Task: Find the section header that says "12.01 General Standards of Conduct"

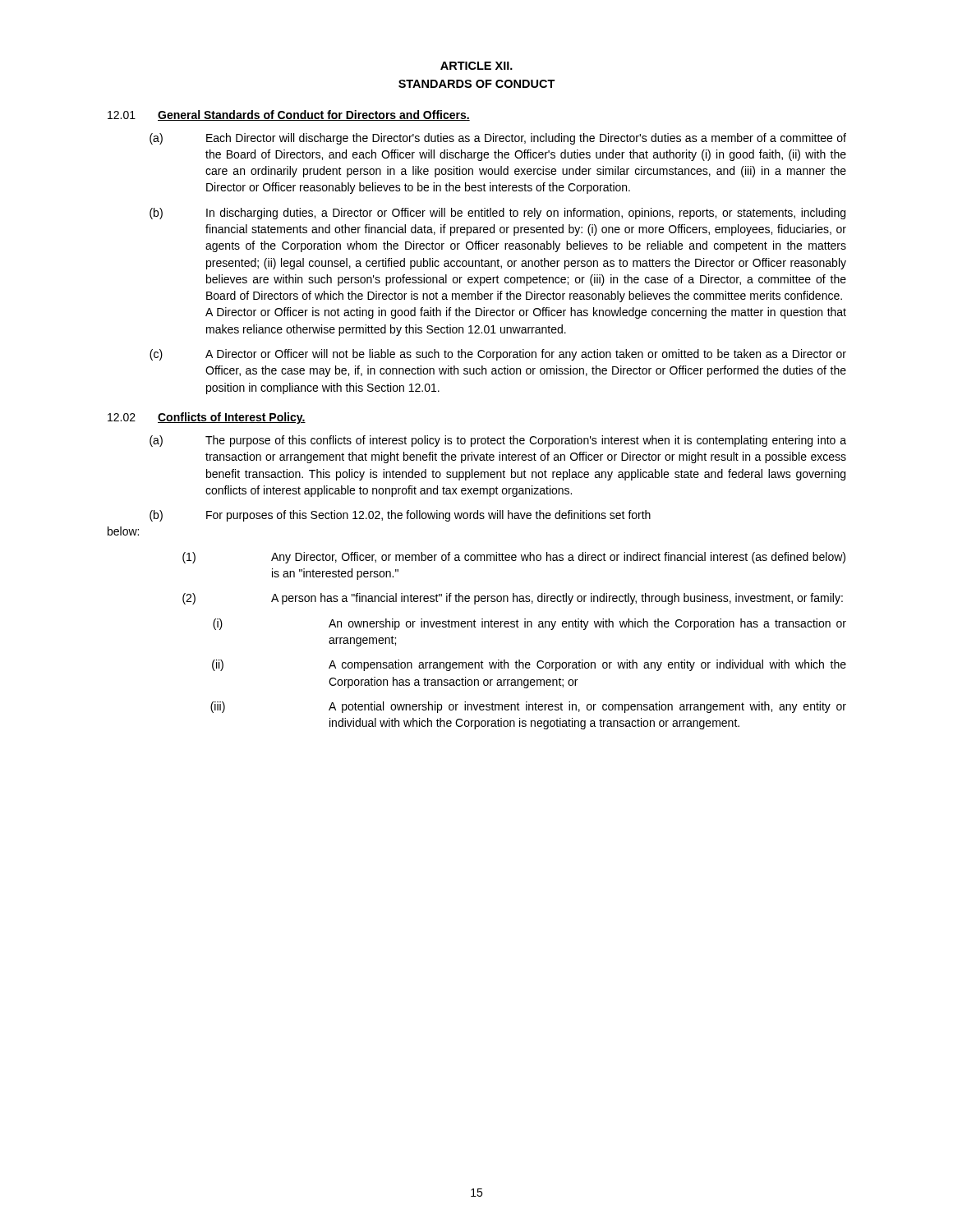Action: [x=288, y=115]
